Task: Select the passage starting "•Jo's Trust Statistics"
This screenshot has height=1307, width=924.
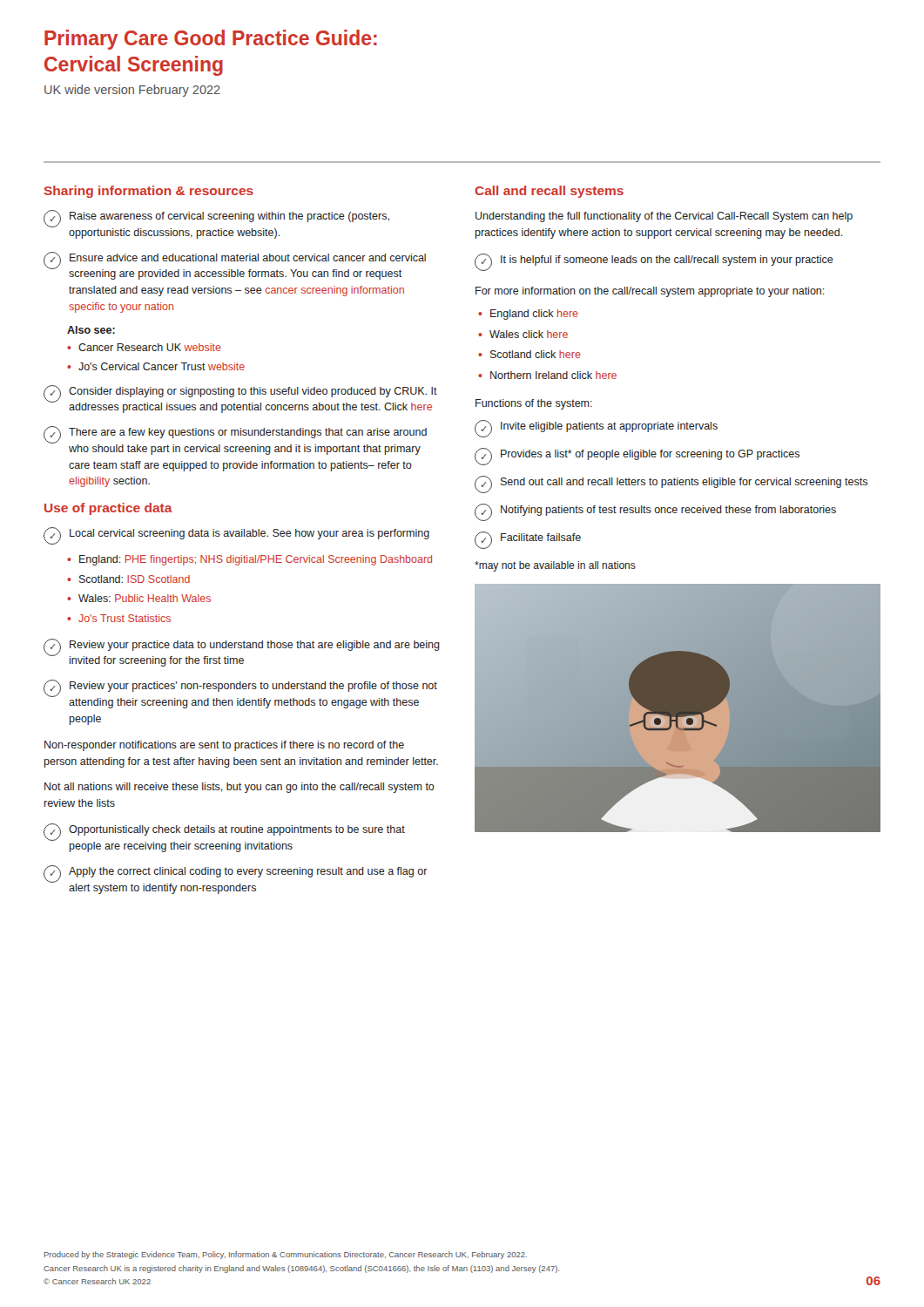Action: (x=119, y=619)
